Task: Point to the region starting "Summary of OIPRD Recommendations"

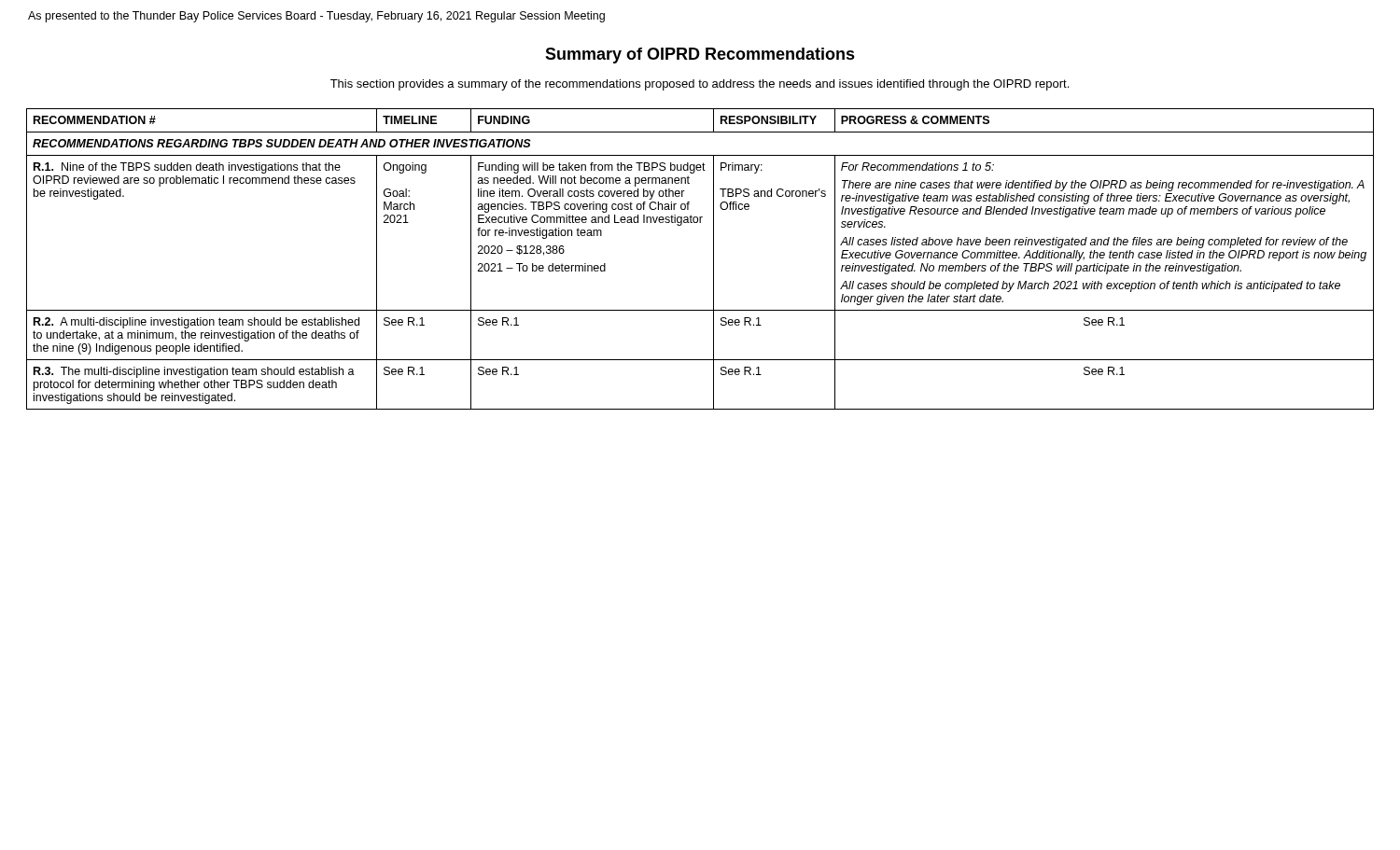Action: [x=700, y=54]
